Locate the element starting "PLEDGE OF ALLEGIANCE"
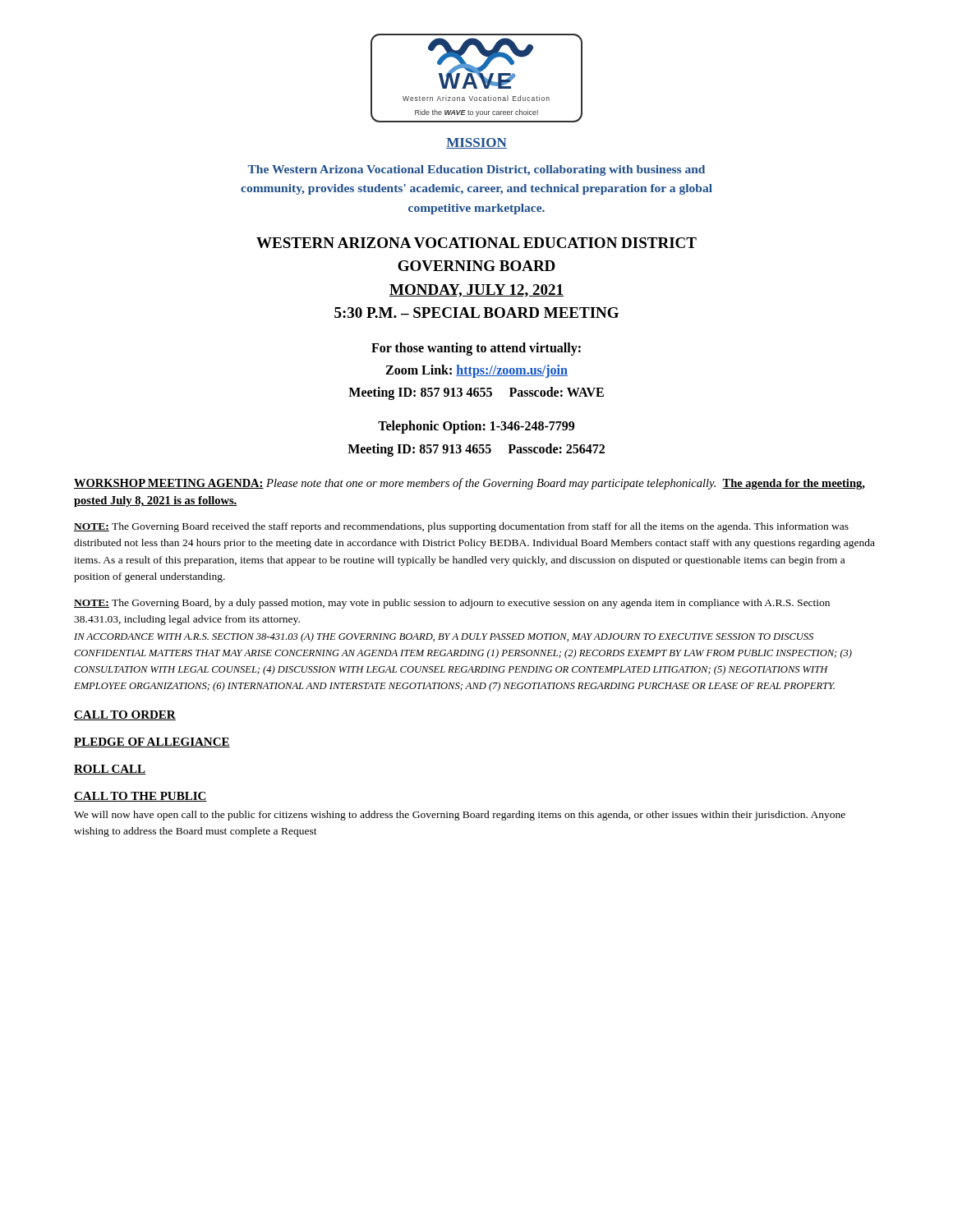The height and width of the screenshot is (1232, 953). tap(152, 741)
